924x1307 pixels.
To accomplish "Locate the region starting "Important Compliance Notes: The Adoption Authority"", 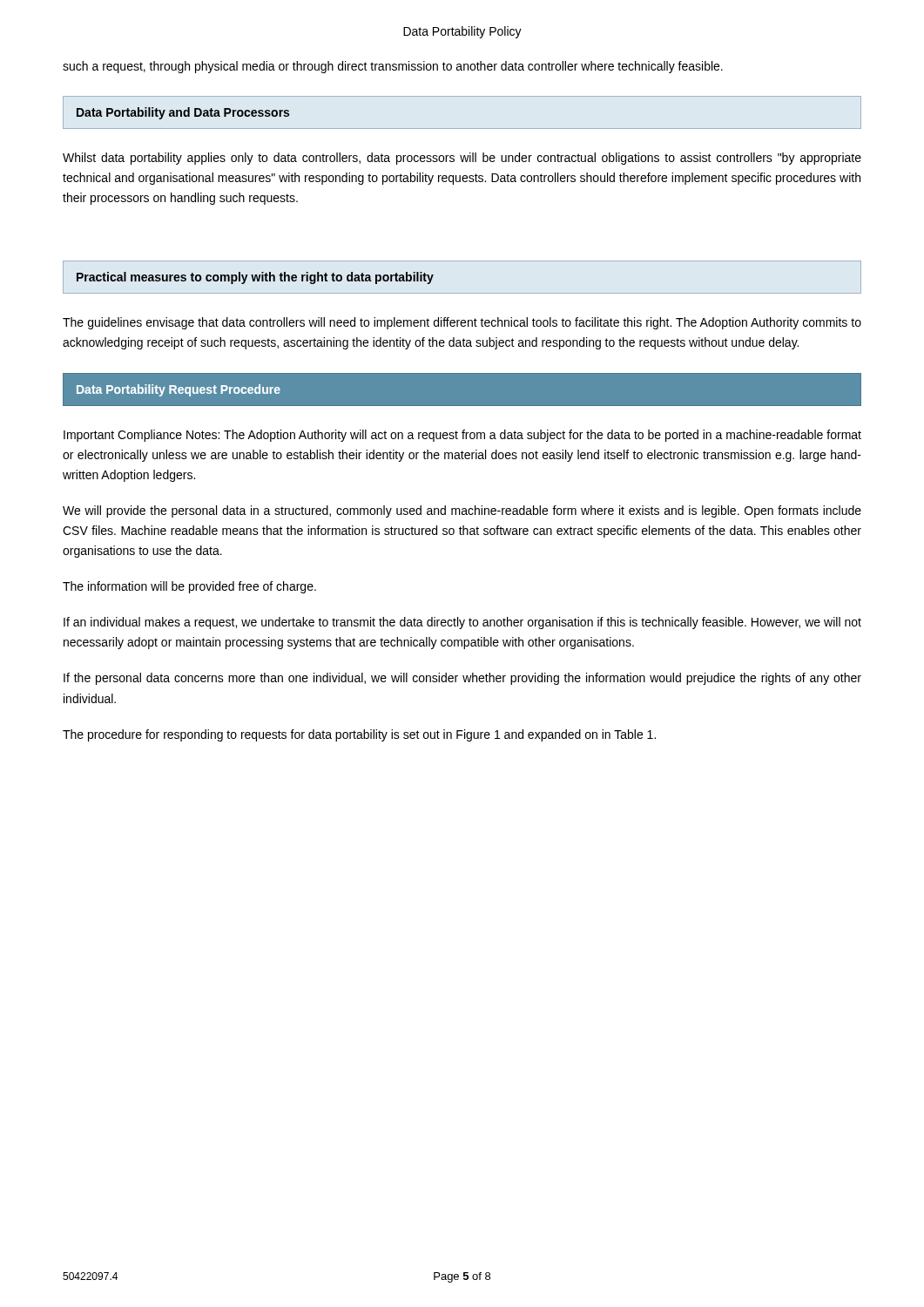I will pos(462,455).
